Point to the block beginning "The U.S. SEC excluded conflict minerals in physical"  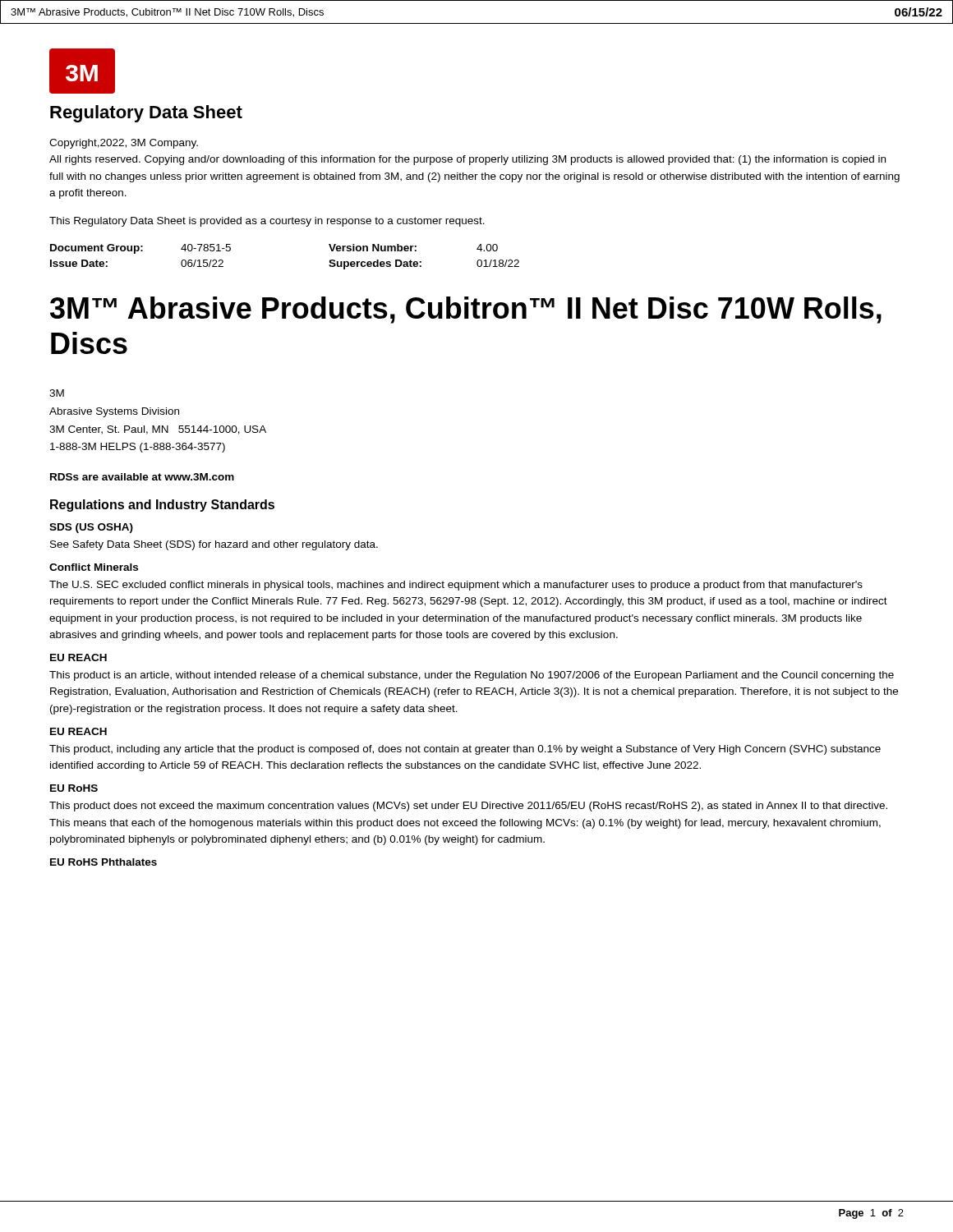coord(468,609)
